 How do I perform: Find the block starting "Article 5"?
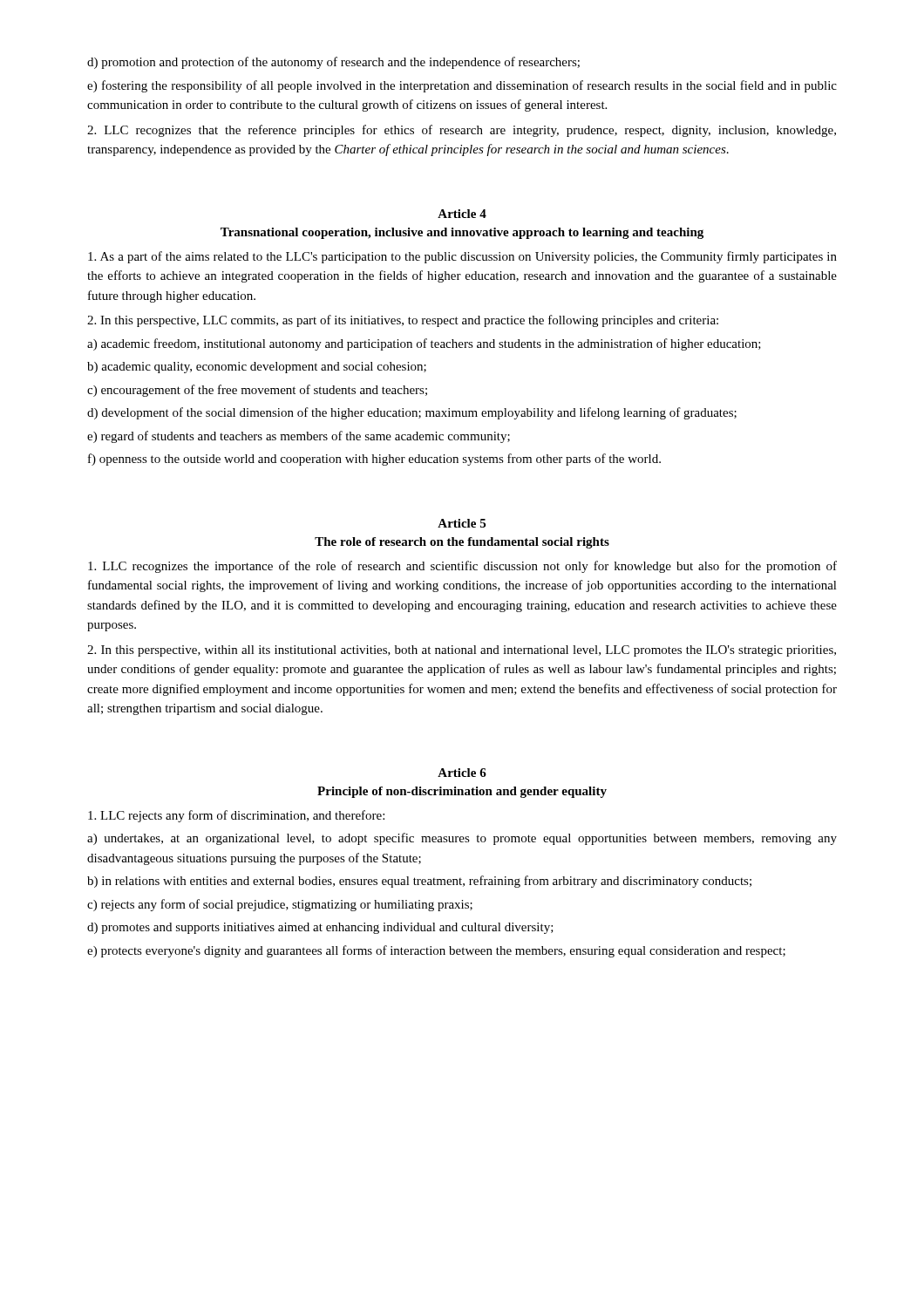(x=462, y=523)
